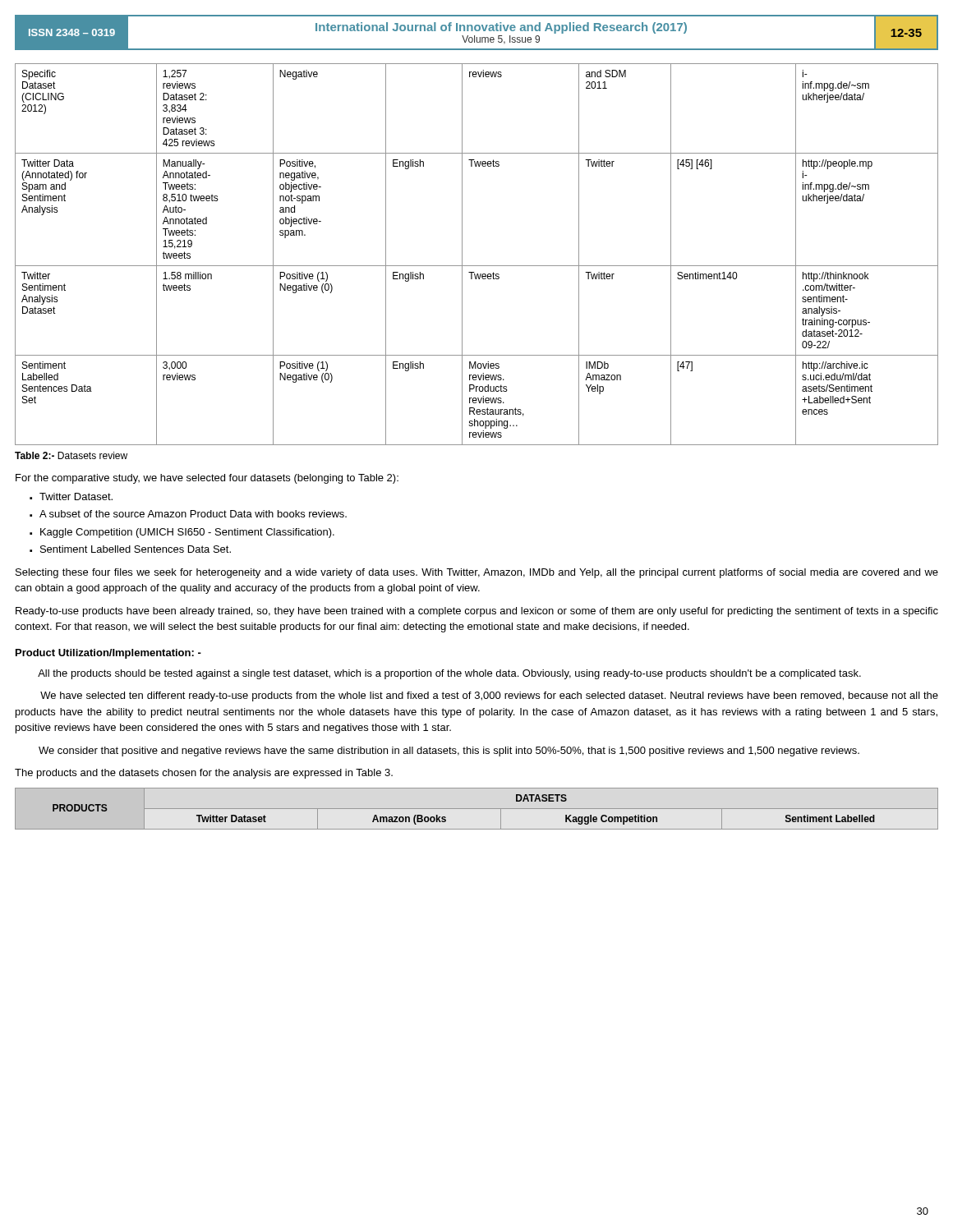Viewport: 953px width, 1232px height.
Task: Locate the block of text that opens with "For the comparative study, we have"
Action: click(207, 478)
